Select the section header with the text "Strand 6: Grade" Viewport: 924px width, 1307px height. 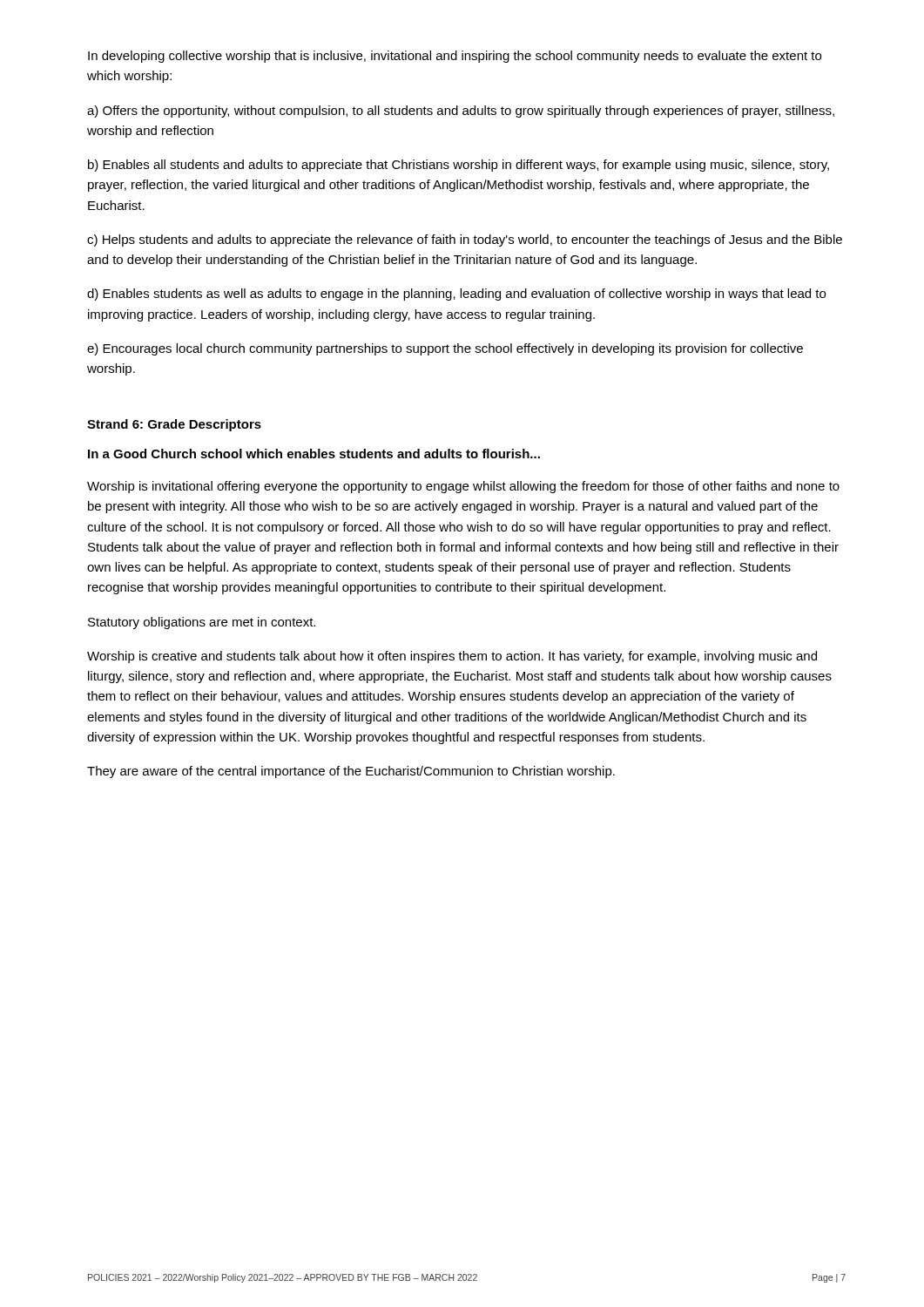tap(174, 424)
